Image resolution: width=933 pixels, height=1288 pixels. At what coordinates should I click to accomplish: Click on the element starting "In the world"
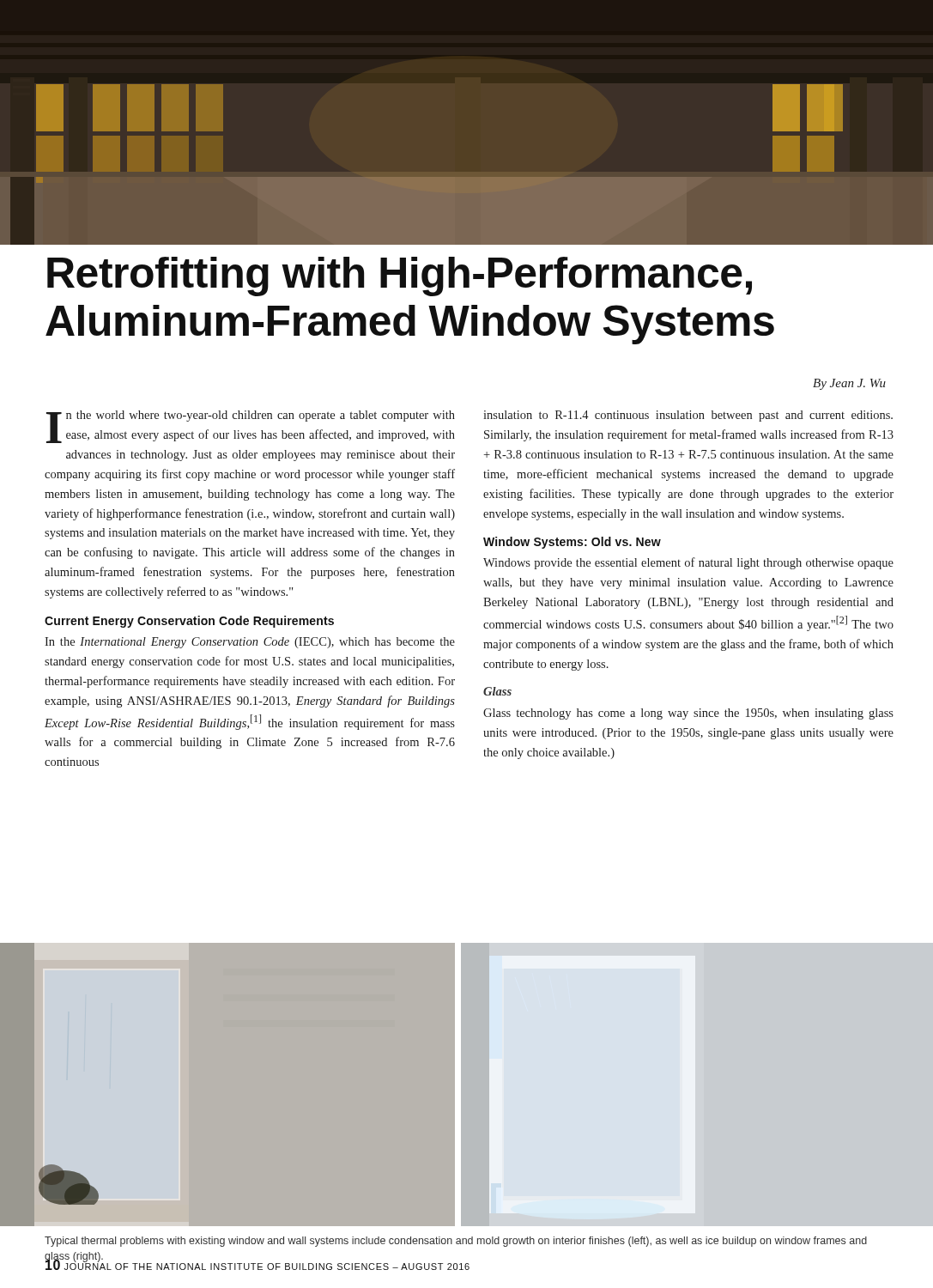[x=250, y=504]
